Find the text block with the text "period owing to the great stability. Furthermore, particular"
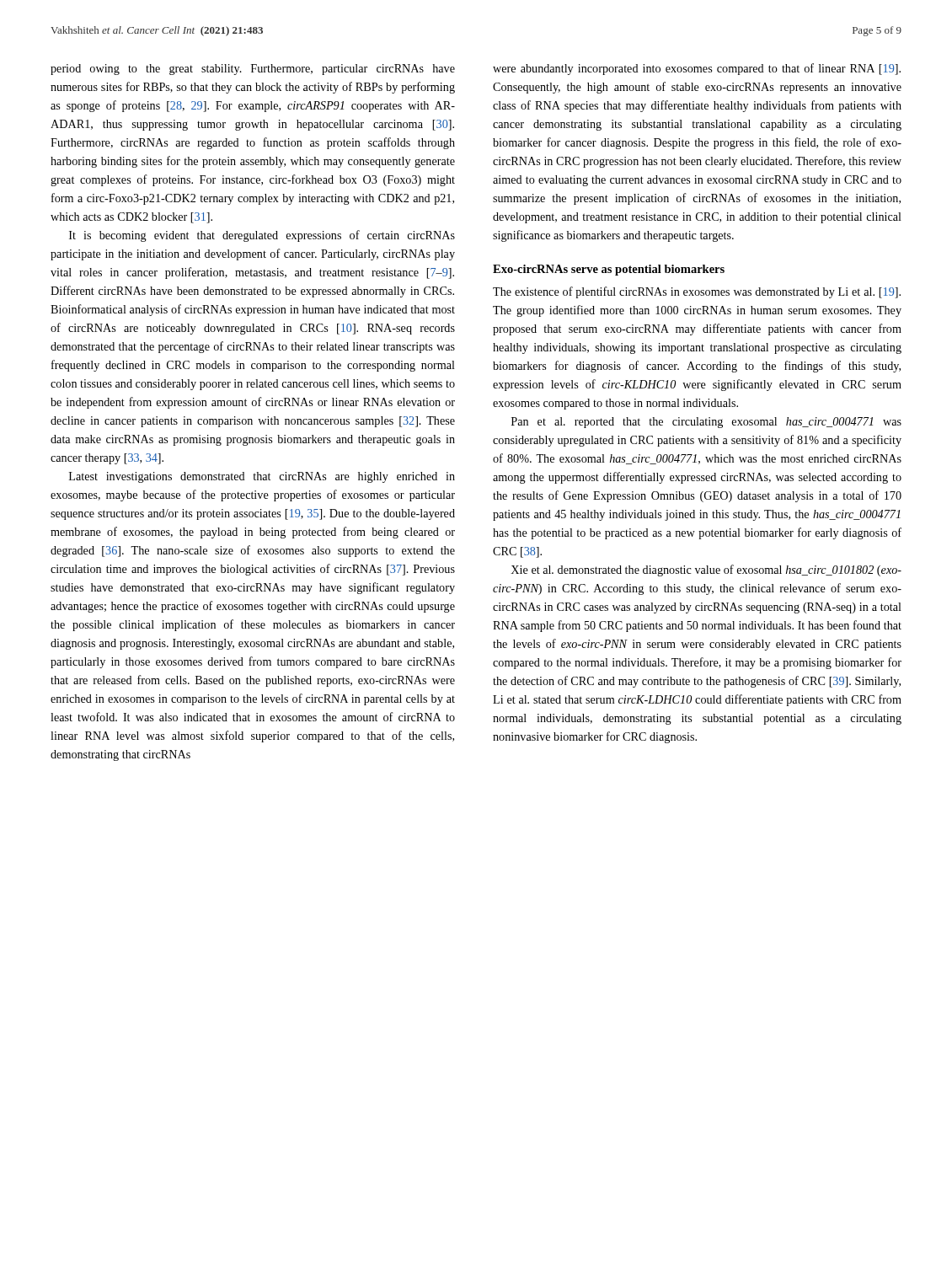952x1264 pixels. (253, 142)
